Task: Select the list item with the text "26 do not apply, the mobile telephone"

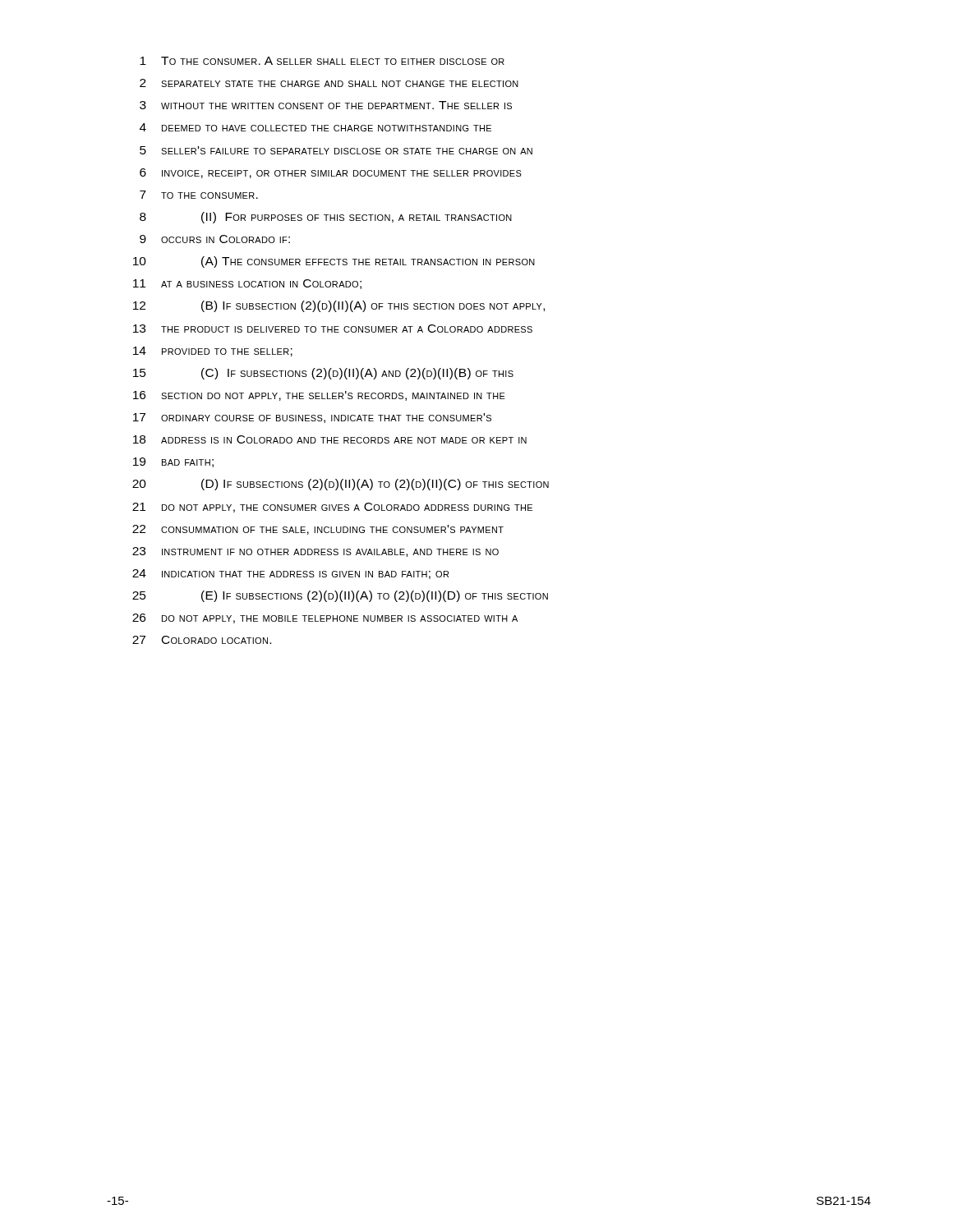Action: tap(489, 617)
